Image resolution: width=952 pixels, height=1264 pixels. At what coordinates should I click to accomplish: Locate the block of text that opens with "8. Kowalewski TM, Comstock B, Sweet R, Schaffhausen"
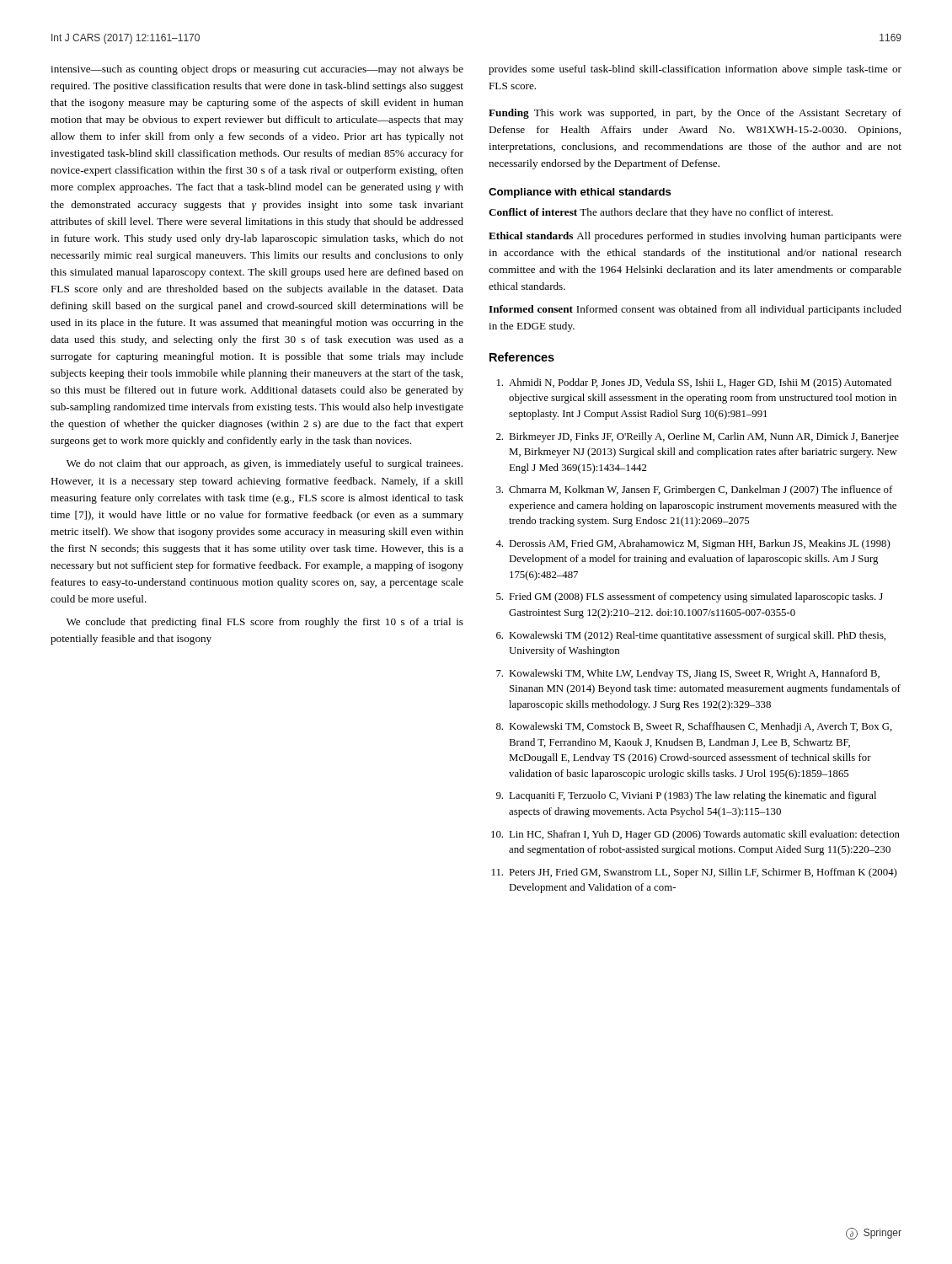(695, 750)
